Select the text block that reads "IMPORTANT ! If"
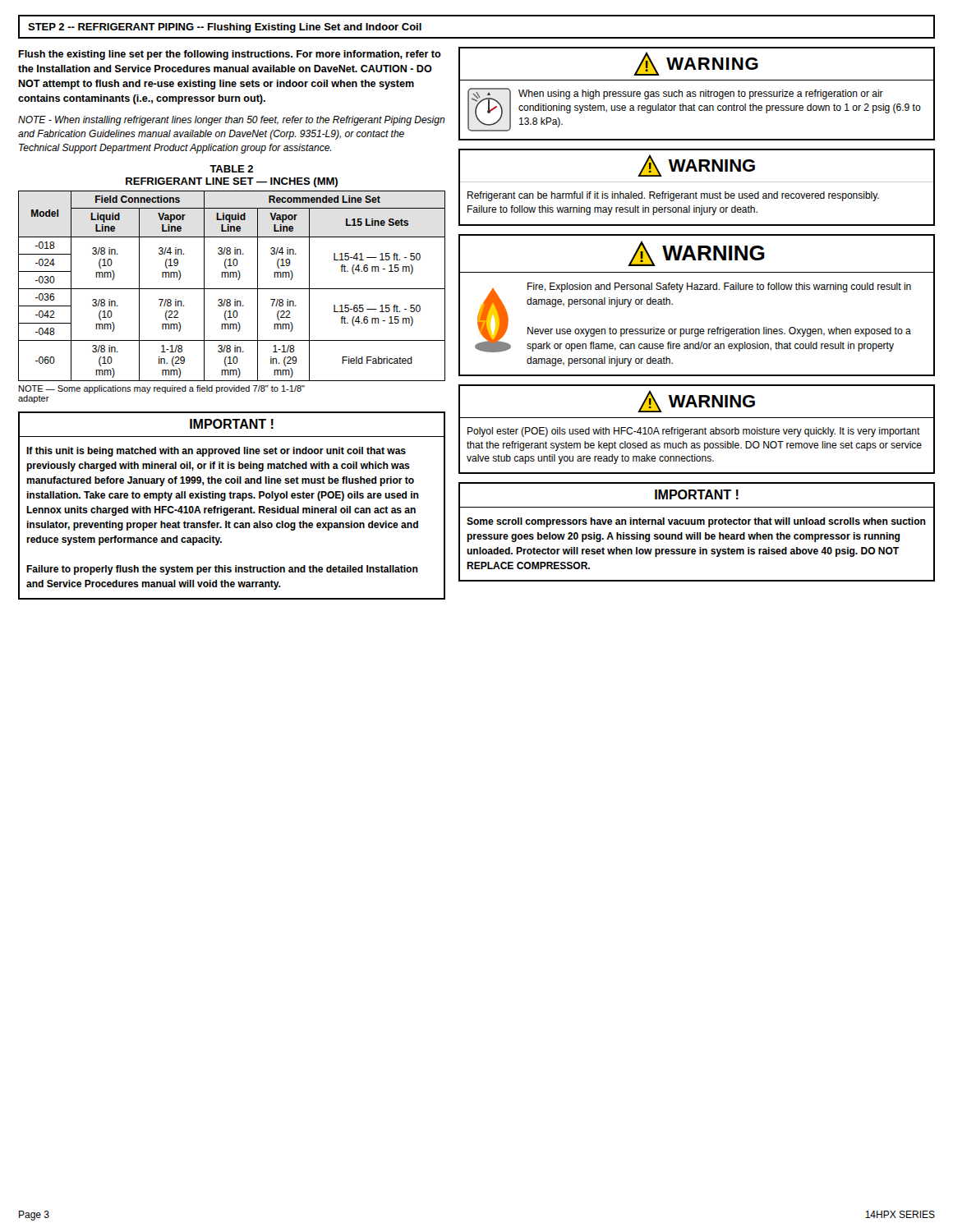The width and height of the screenshot is (953, 1232). (x=232, y=505)
